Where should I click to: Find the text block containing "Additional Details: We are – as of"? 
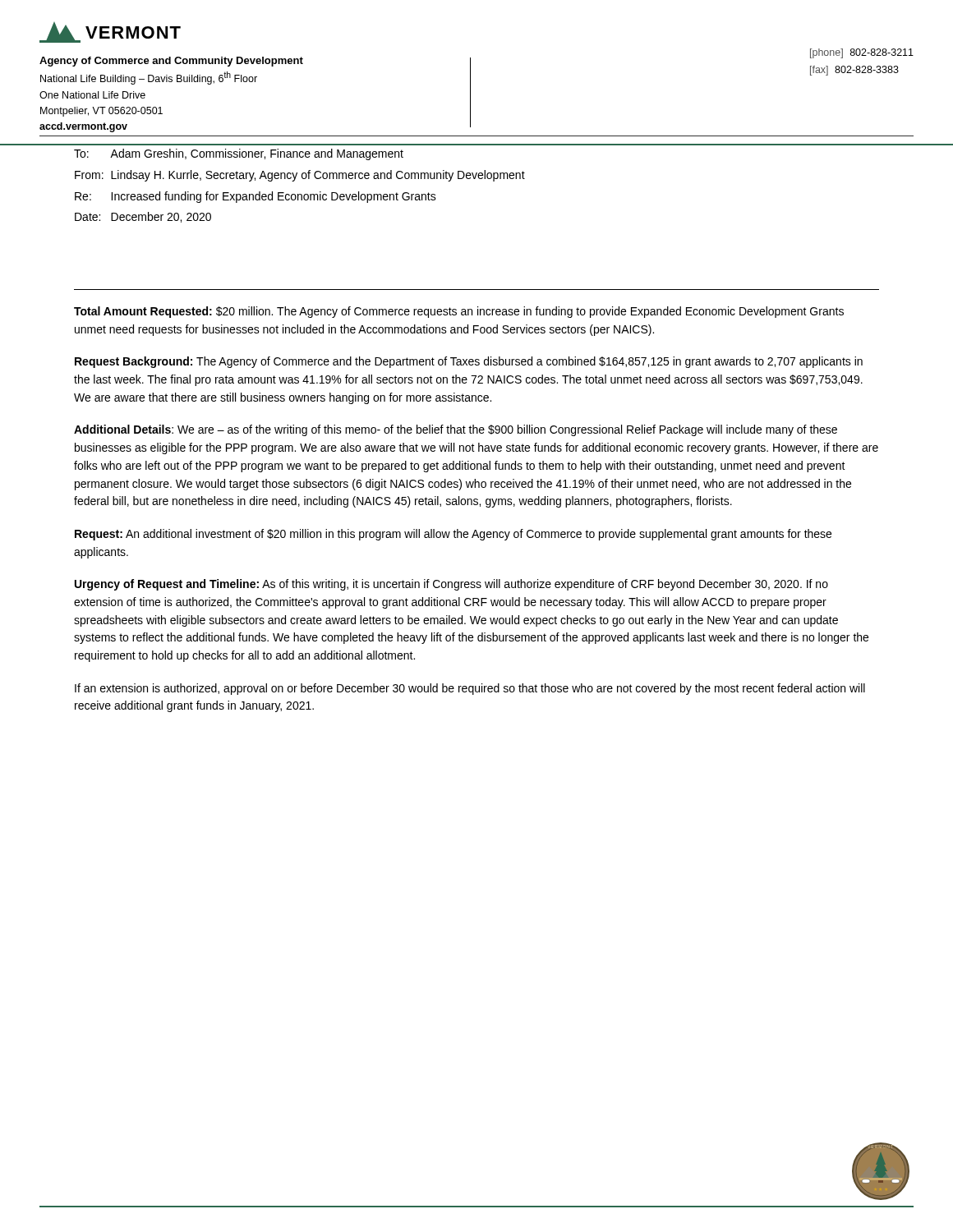(x=476, y=466)
